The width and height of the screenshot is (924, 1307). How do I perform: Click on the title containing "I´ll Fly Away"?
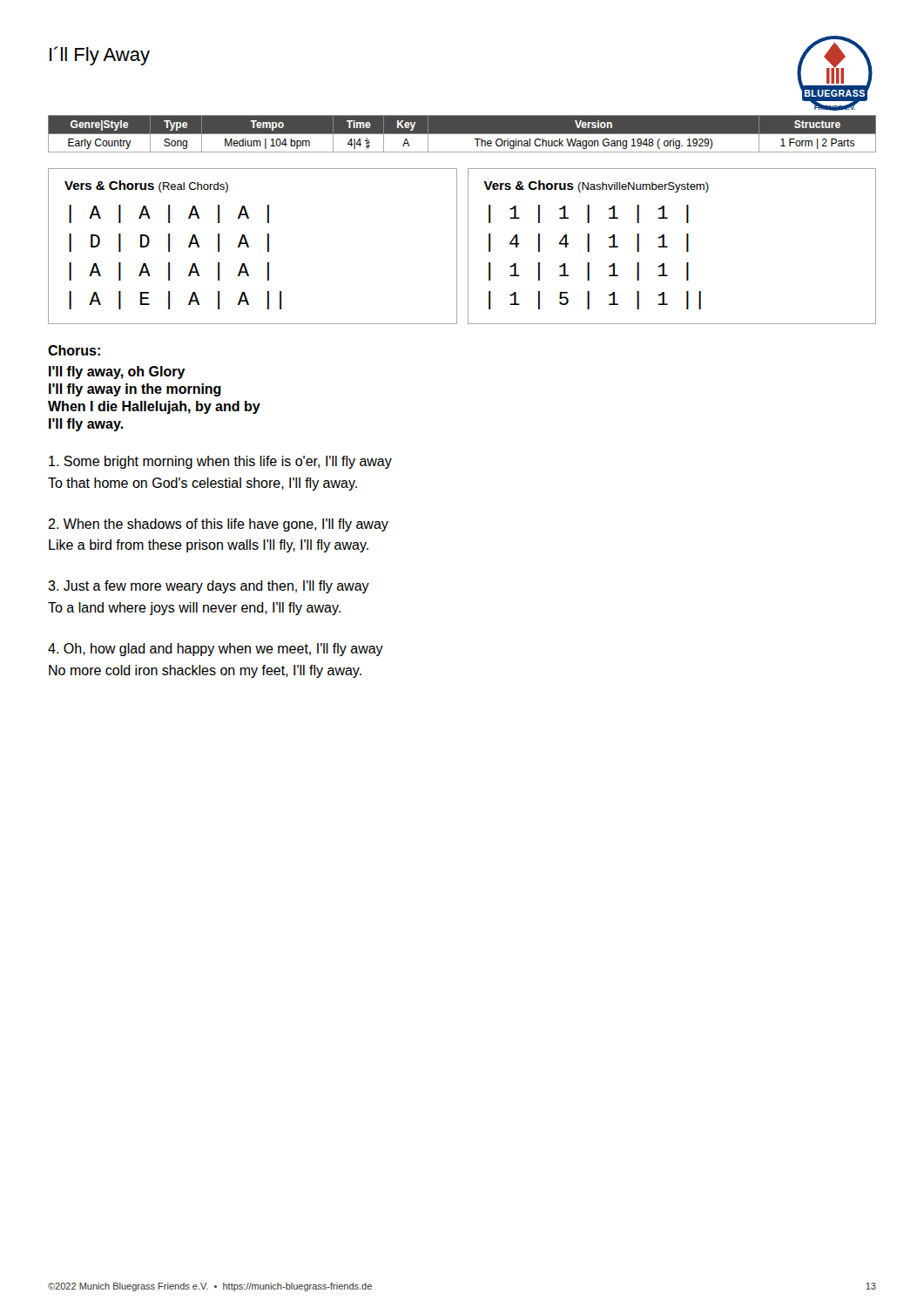99,51
